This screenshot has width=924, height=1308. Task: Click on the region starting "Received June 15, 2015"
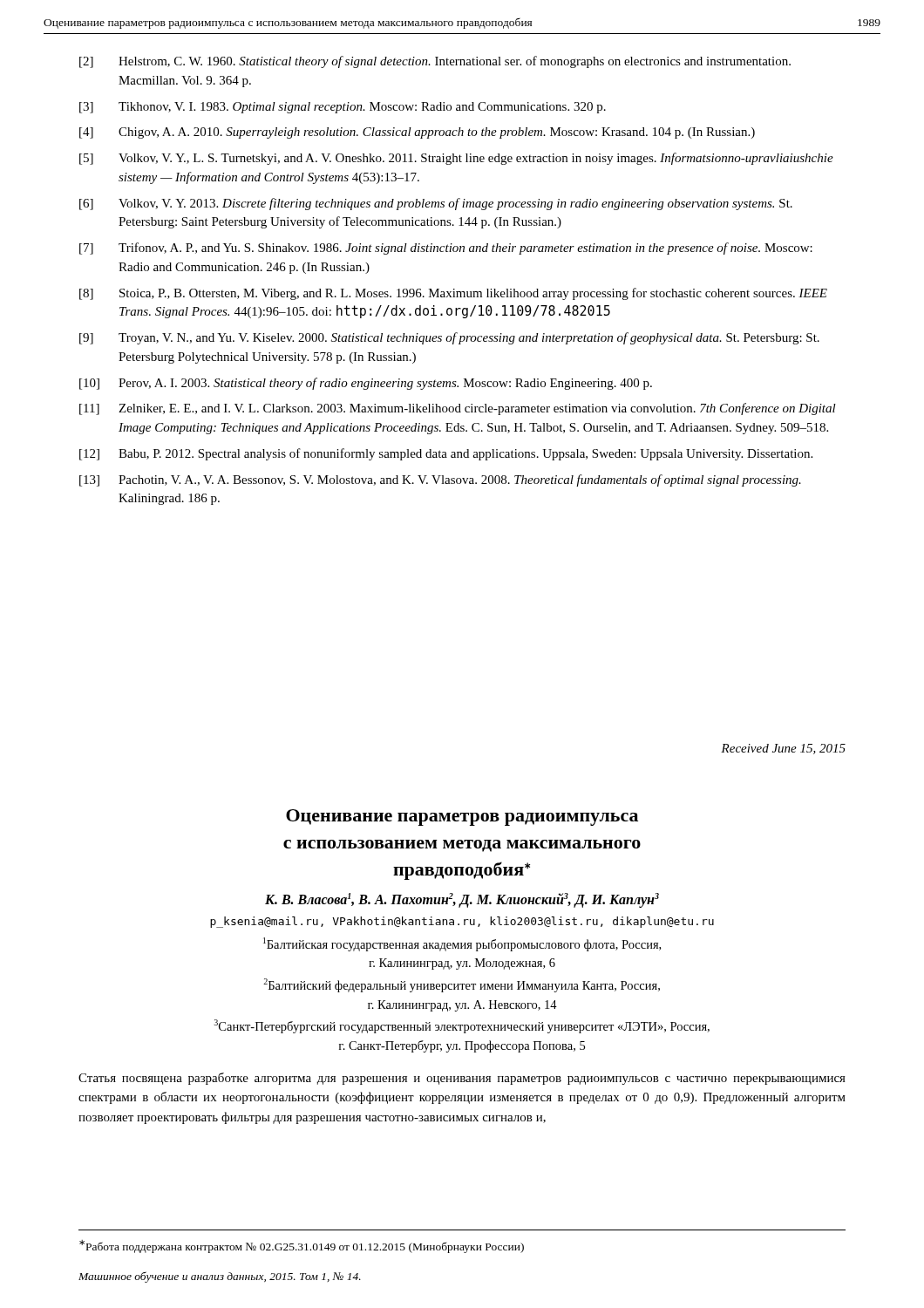pyautogui.click(x=783, y=748)
